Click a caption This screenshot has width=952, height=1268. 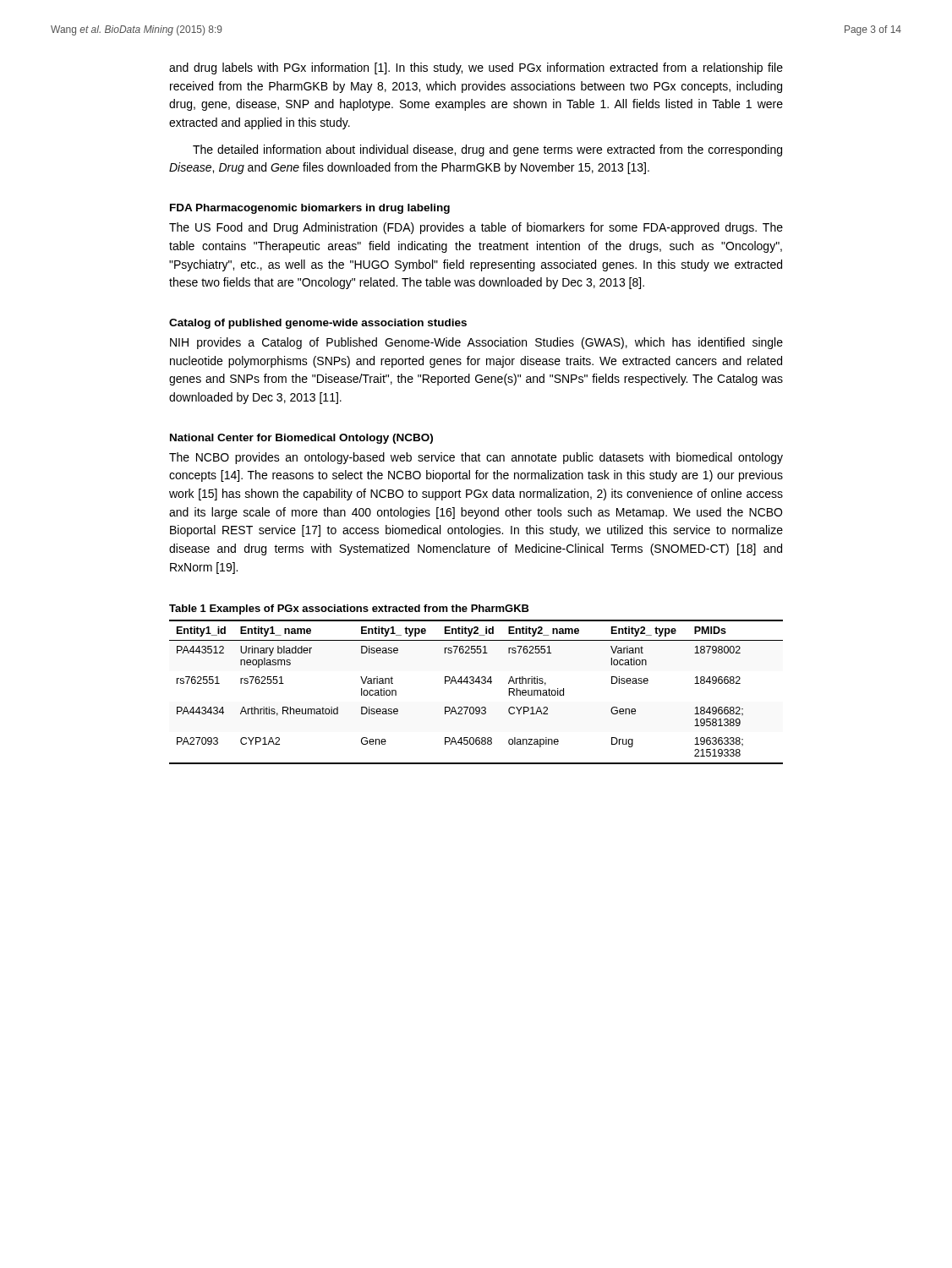tap(349, 609)
